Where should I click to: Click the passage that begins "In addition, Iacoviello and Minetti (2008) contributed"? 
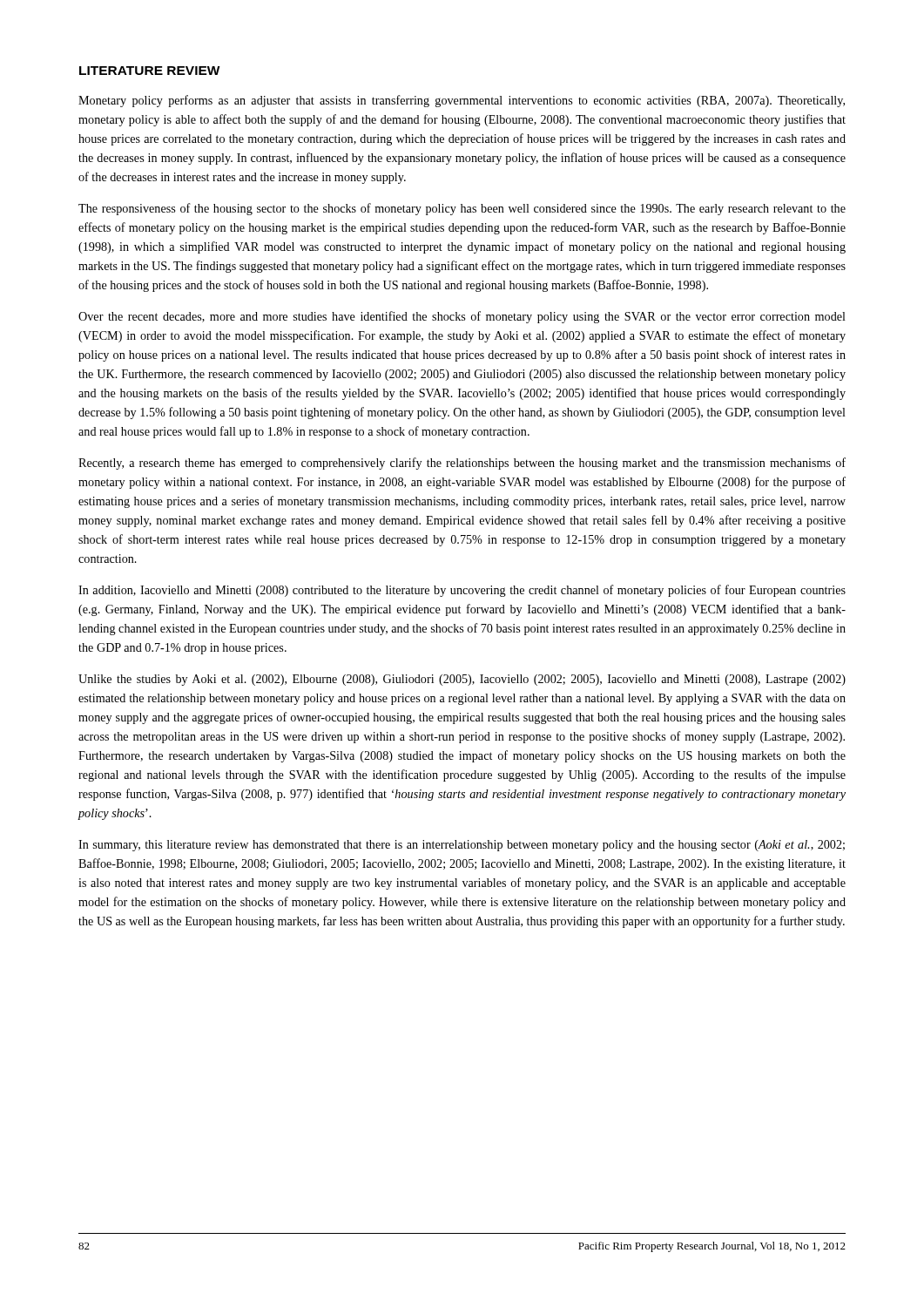coord(462,619)
